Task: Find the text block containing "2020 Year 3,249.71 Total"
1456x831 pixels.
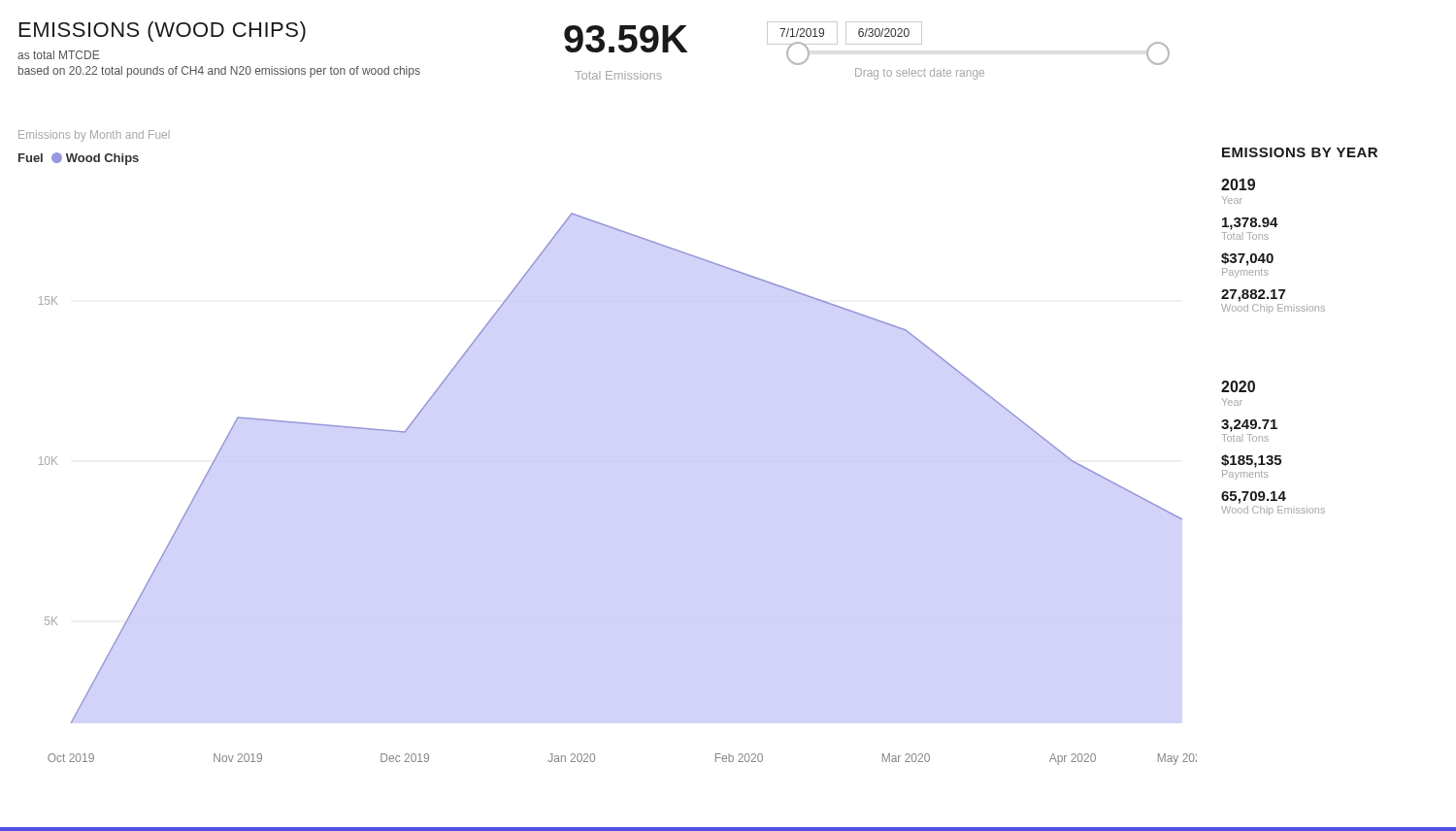Action: 1238,386
